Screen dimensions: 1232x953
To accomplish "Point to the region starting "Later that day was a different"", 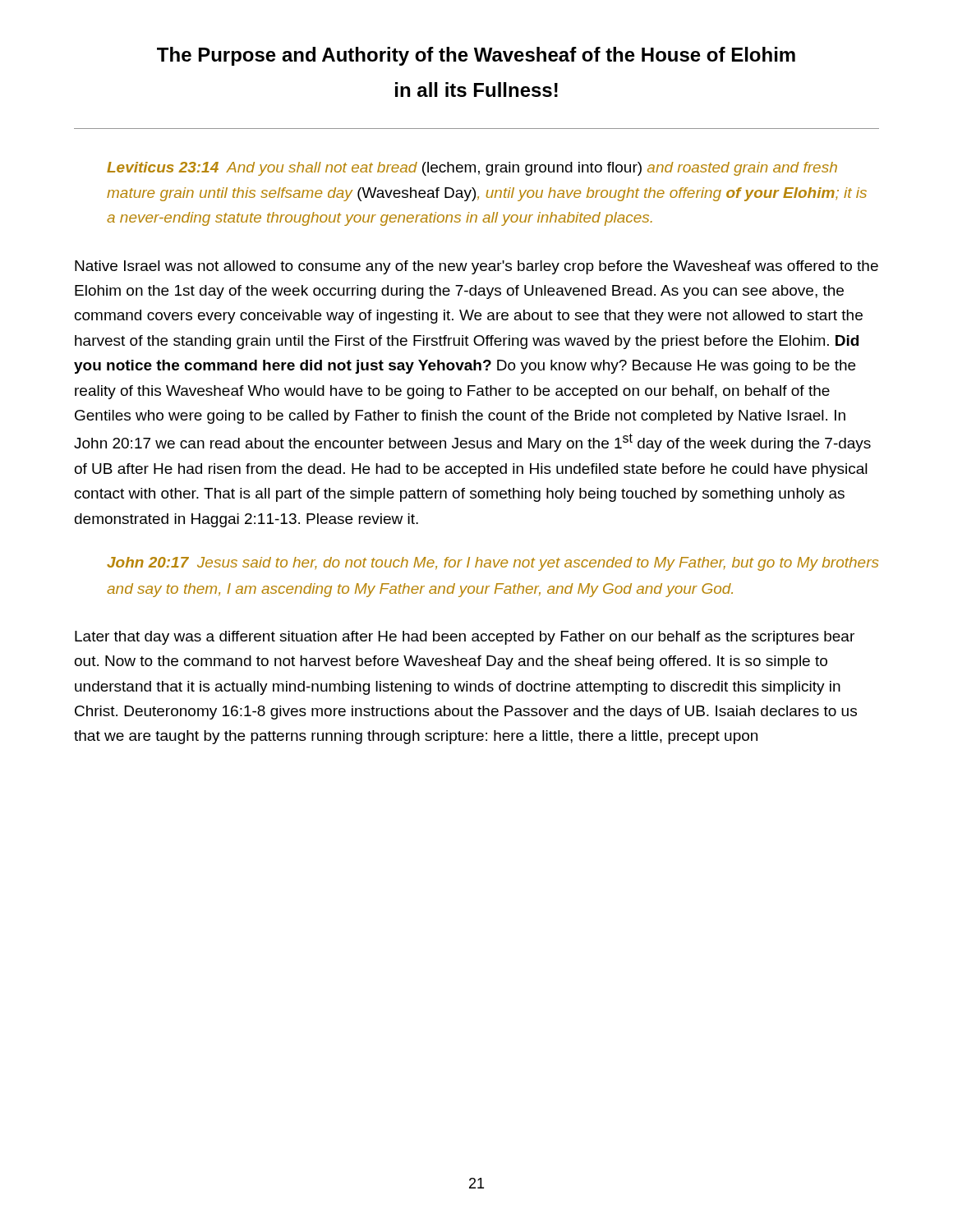I will pos(466,686).
